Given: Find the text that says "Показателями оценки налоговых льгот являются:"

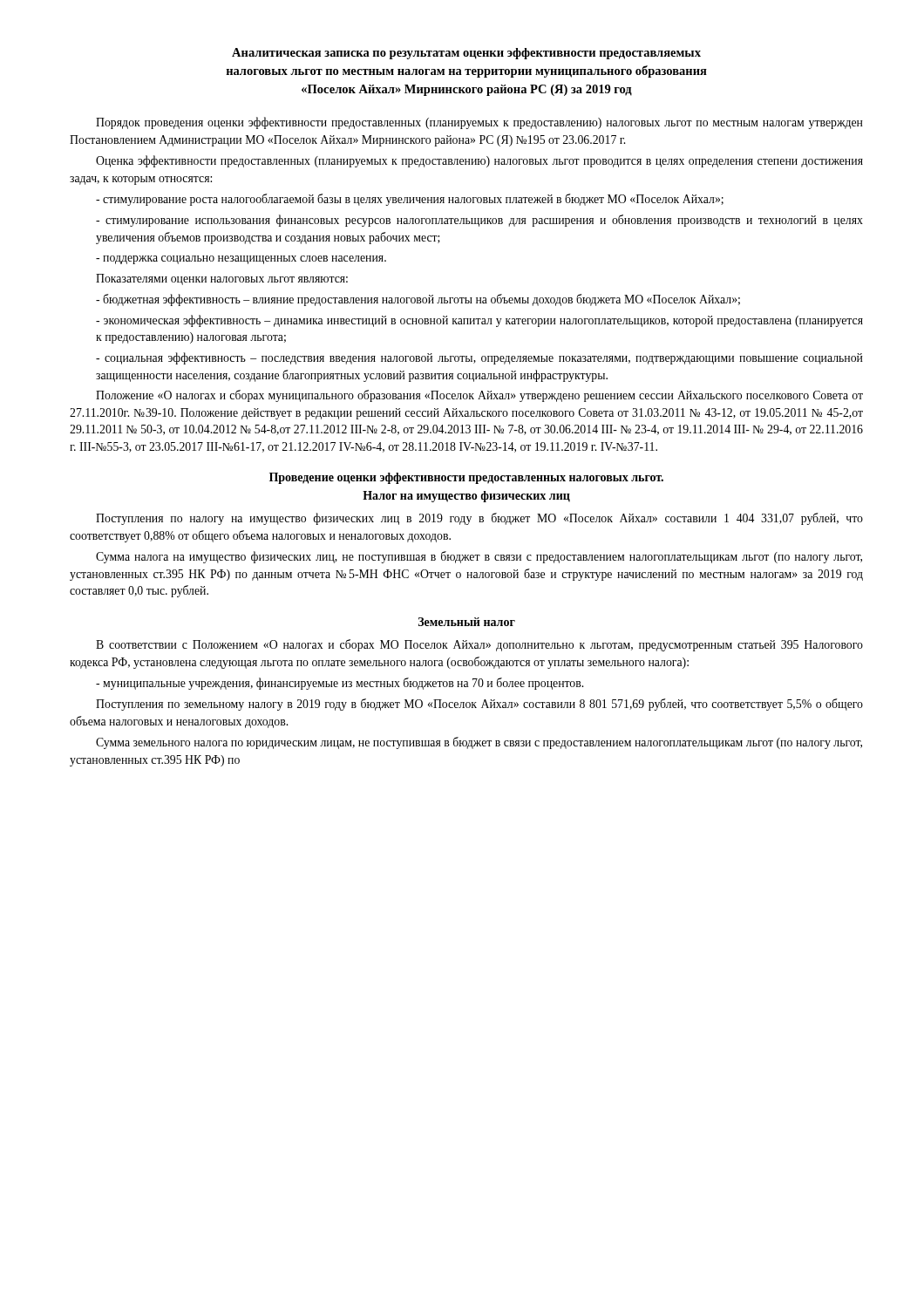Looking at the screenshot, I should pos(222,278).
